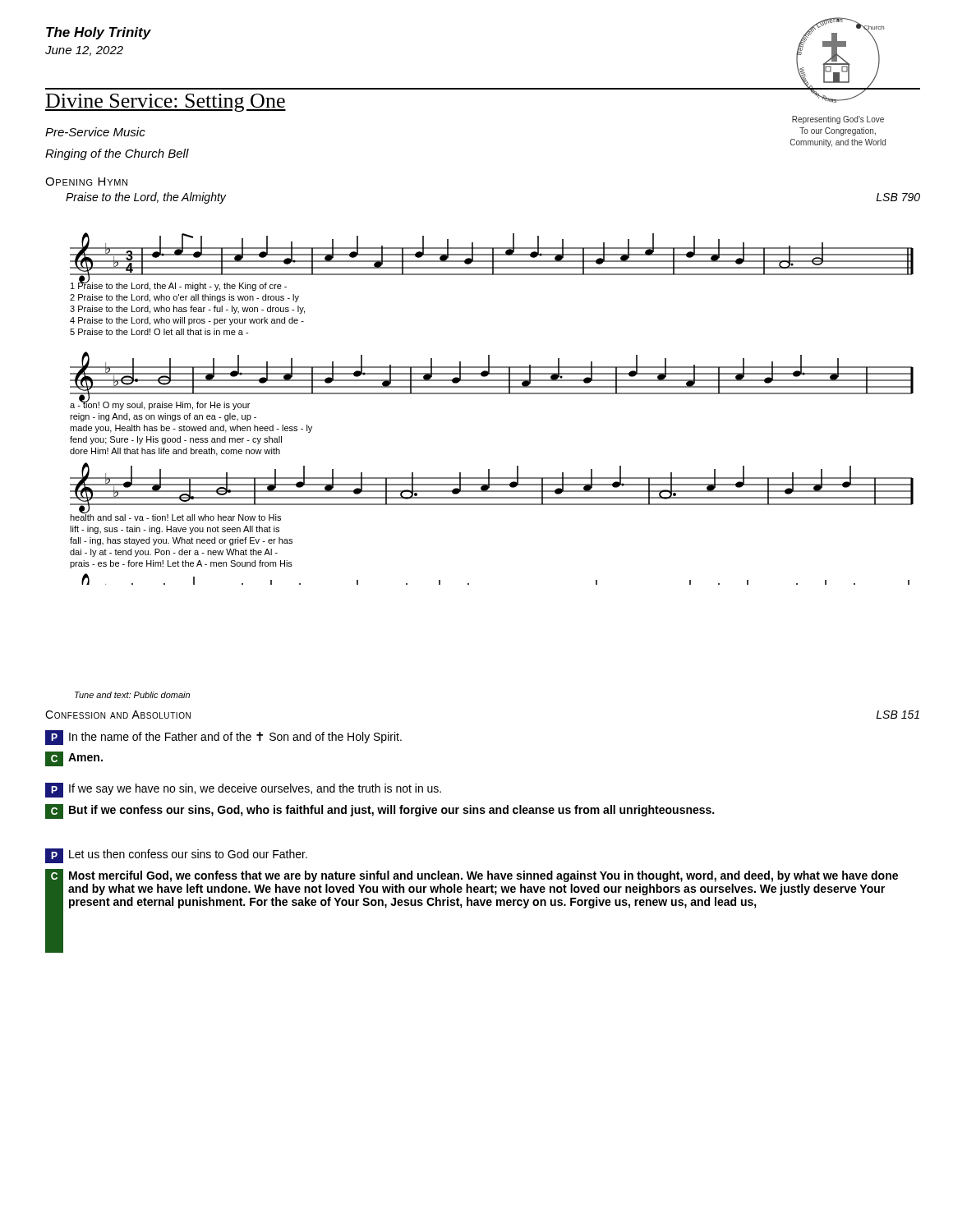The height and width of the screenshot is (1232, 953).
Task: Click on the list item with the text "P In the name of the Father and"
Action: click(x=224, y=737)
